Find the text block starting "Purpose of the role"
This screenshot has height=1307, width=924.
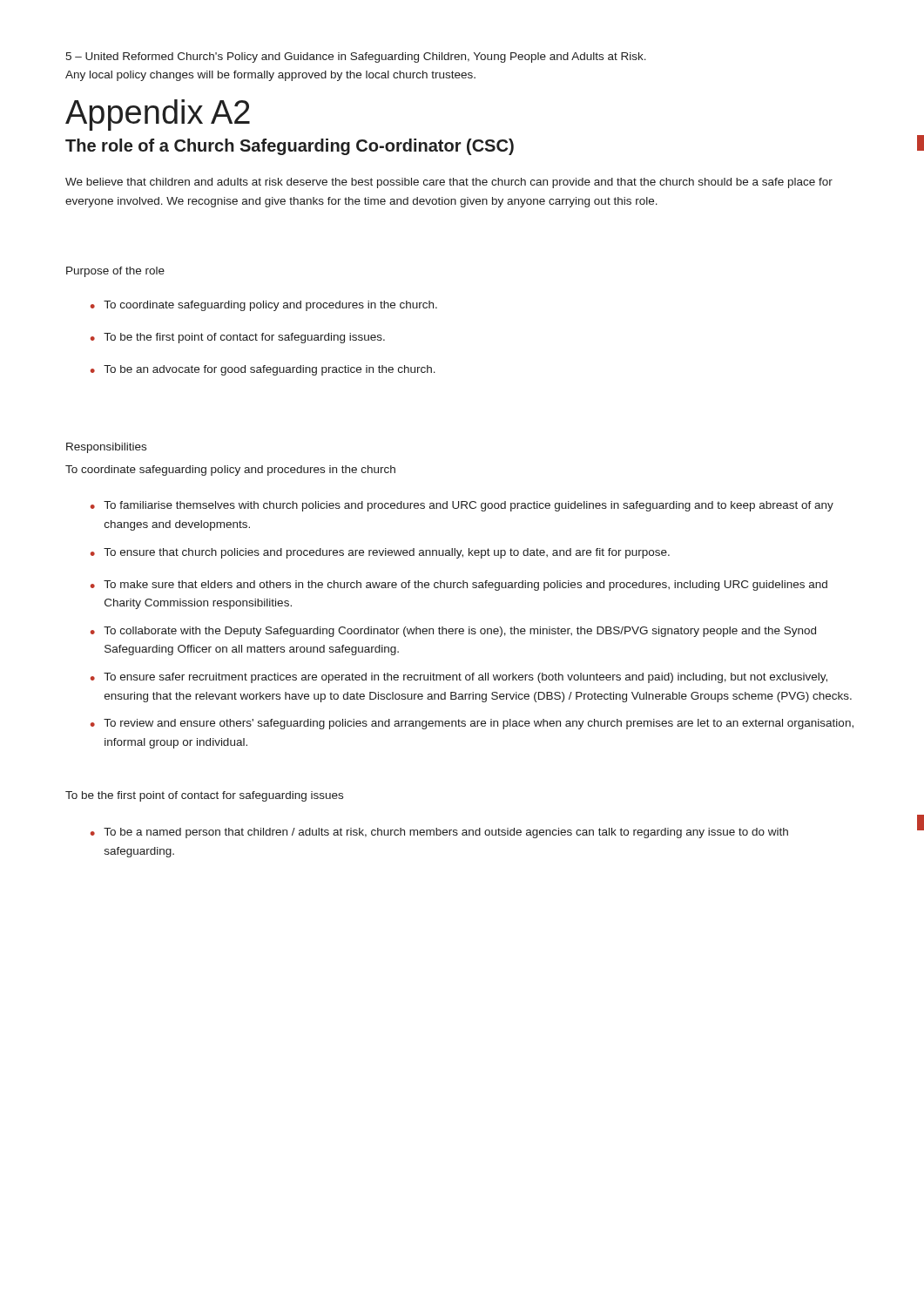tap(115, 270)
